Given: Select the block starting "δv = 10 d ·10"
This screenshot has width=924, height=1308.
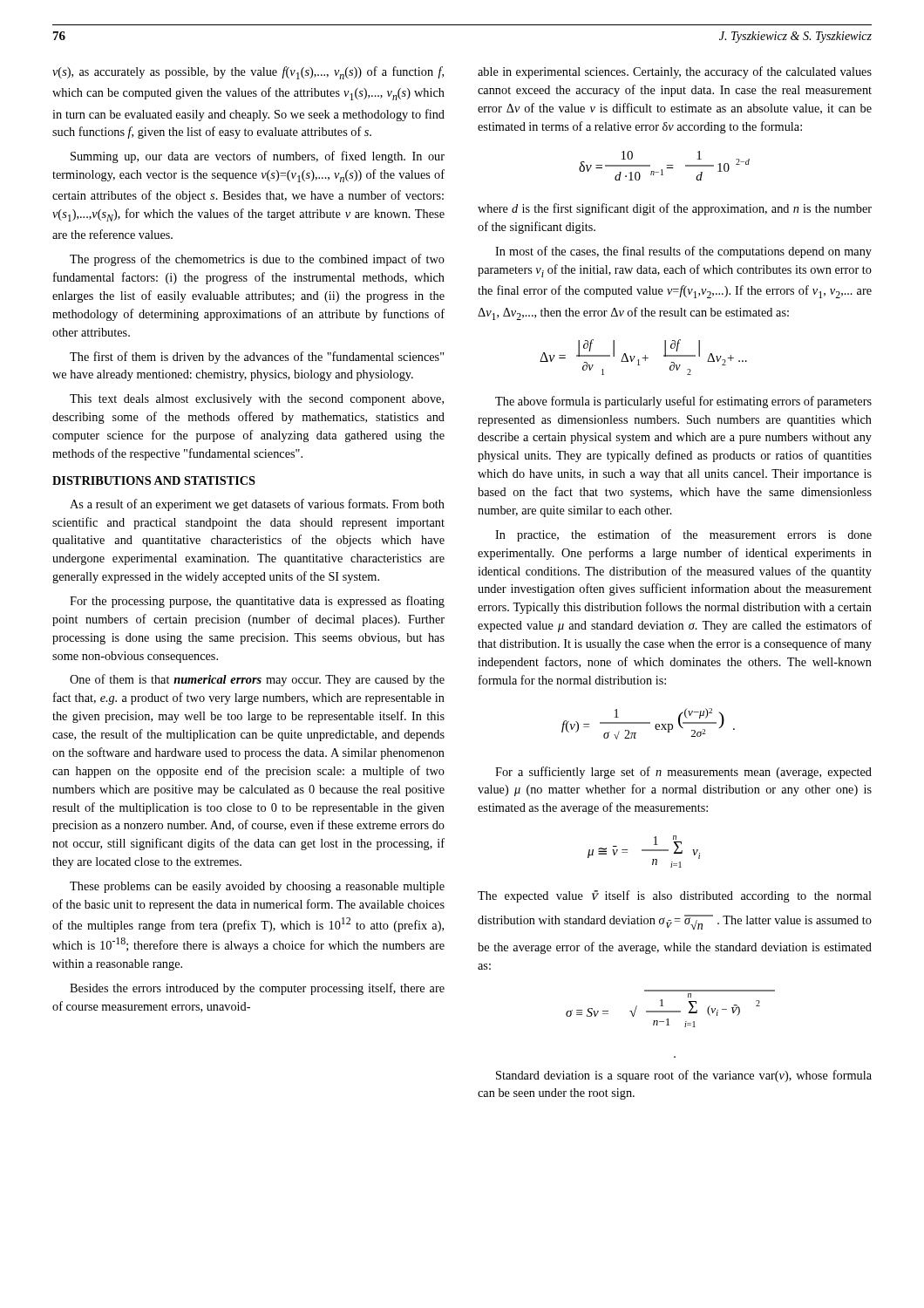Looking at the screenshot, I should coord(675,165).
